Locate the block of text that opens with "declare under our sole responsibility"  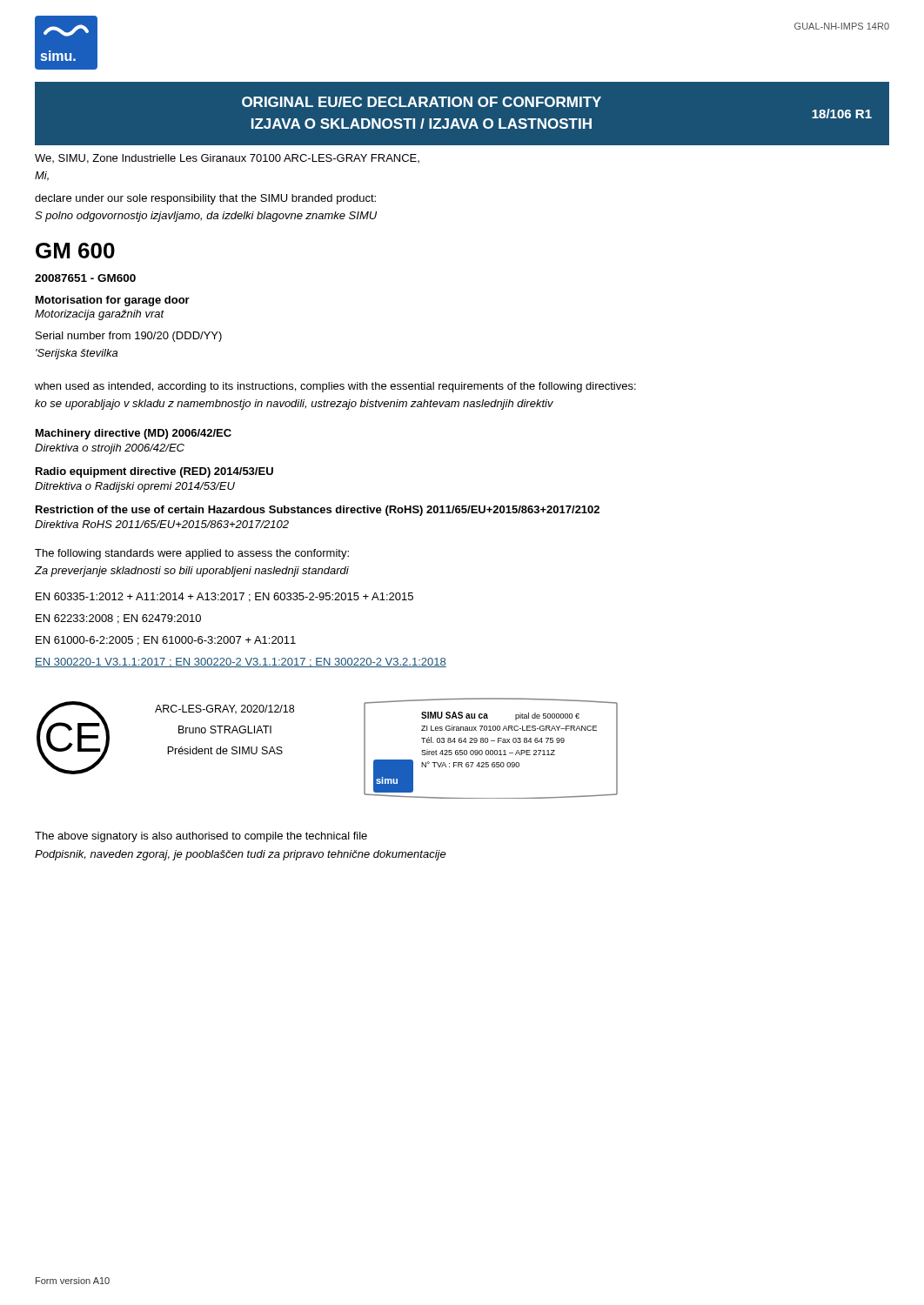pos(206,207)
